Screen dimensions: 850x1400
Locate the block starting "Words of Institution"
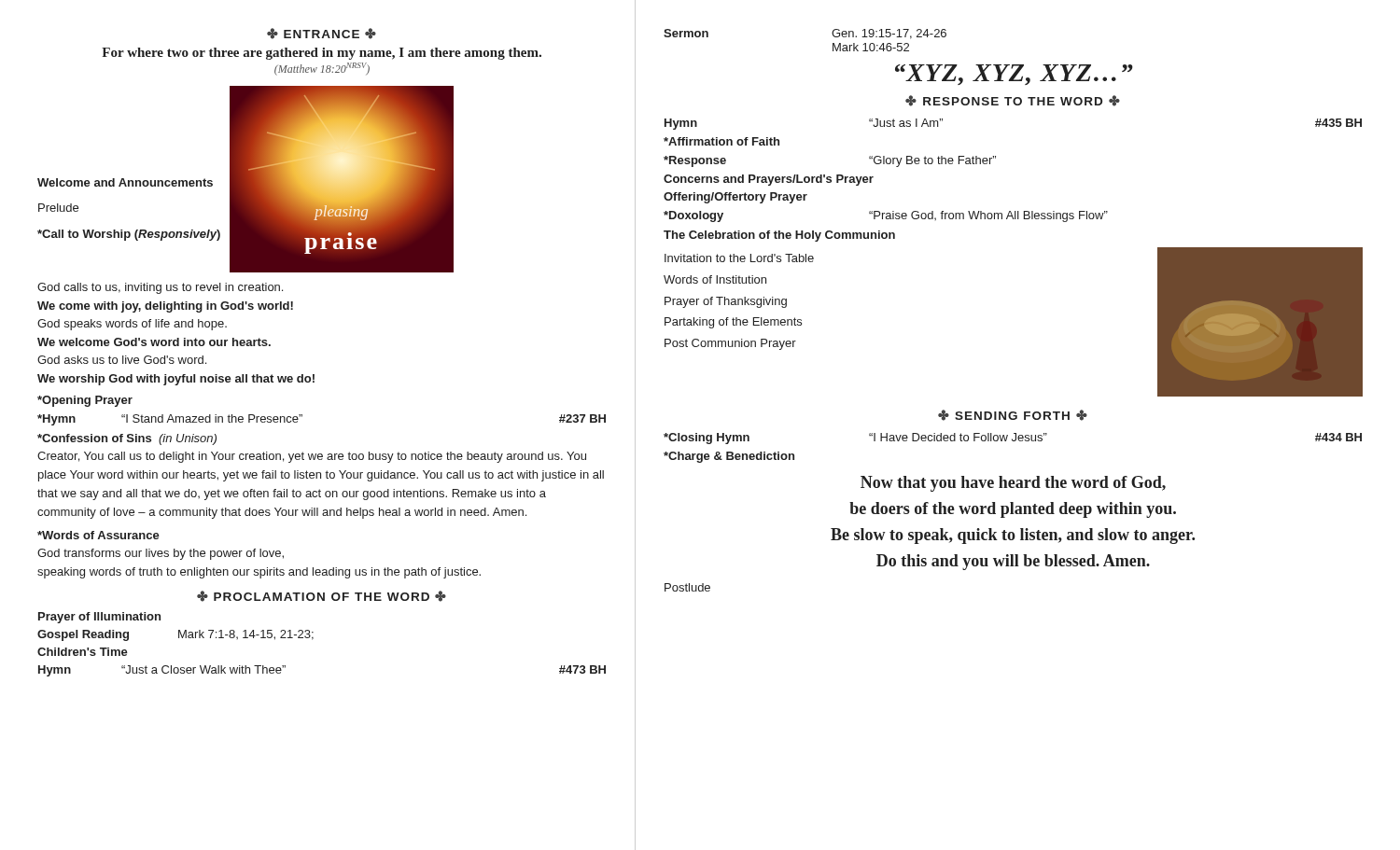pos(715,279)
